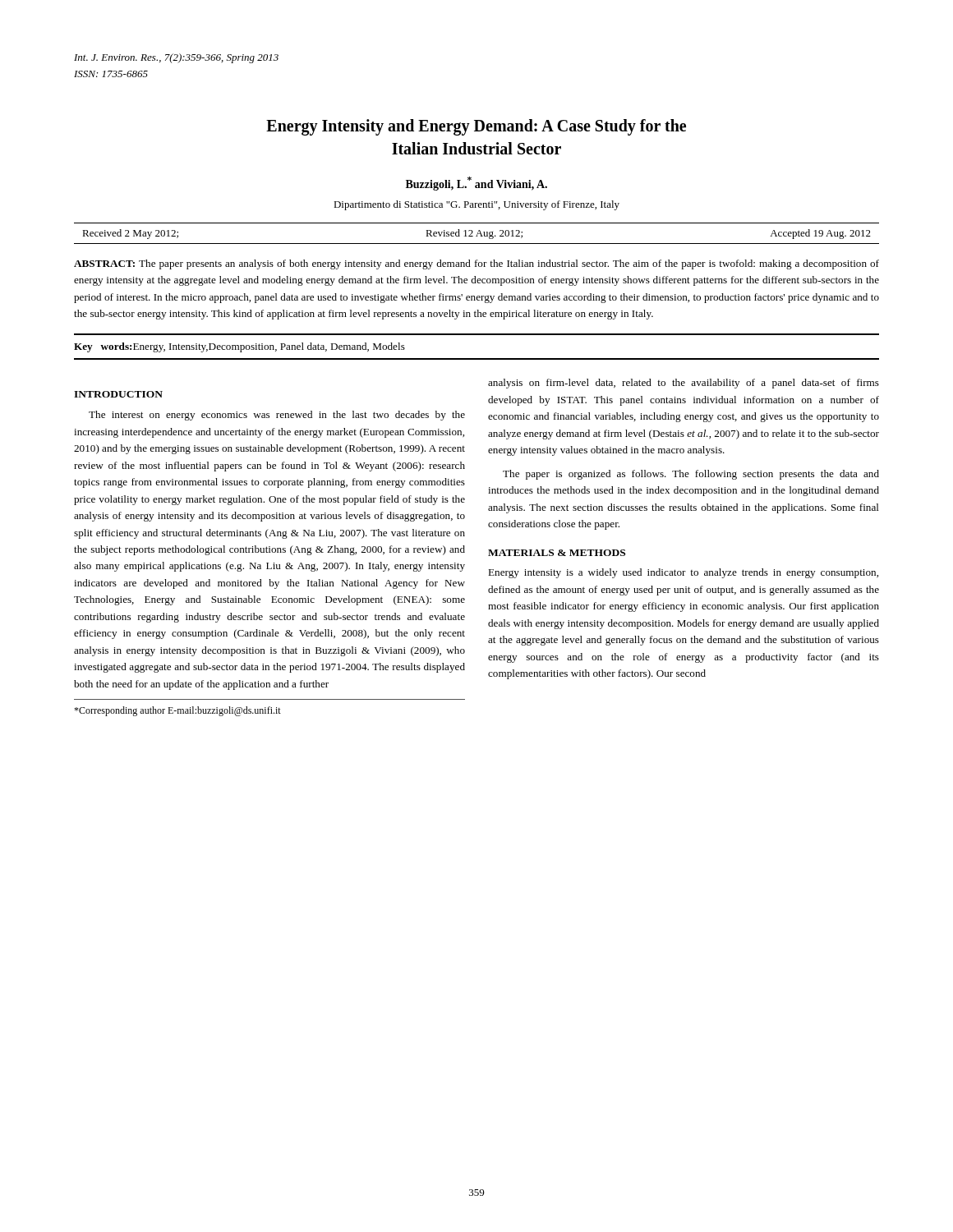Where is the passage that starts "ABSTRACT: The paper presents an"?
This screenshot has height=1232, width=953.
pyautogui.click(x=476, y=288)
